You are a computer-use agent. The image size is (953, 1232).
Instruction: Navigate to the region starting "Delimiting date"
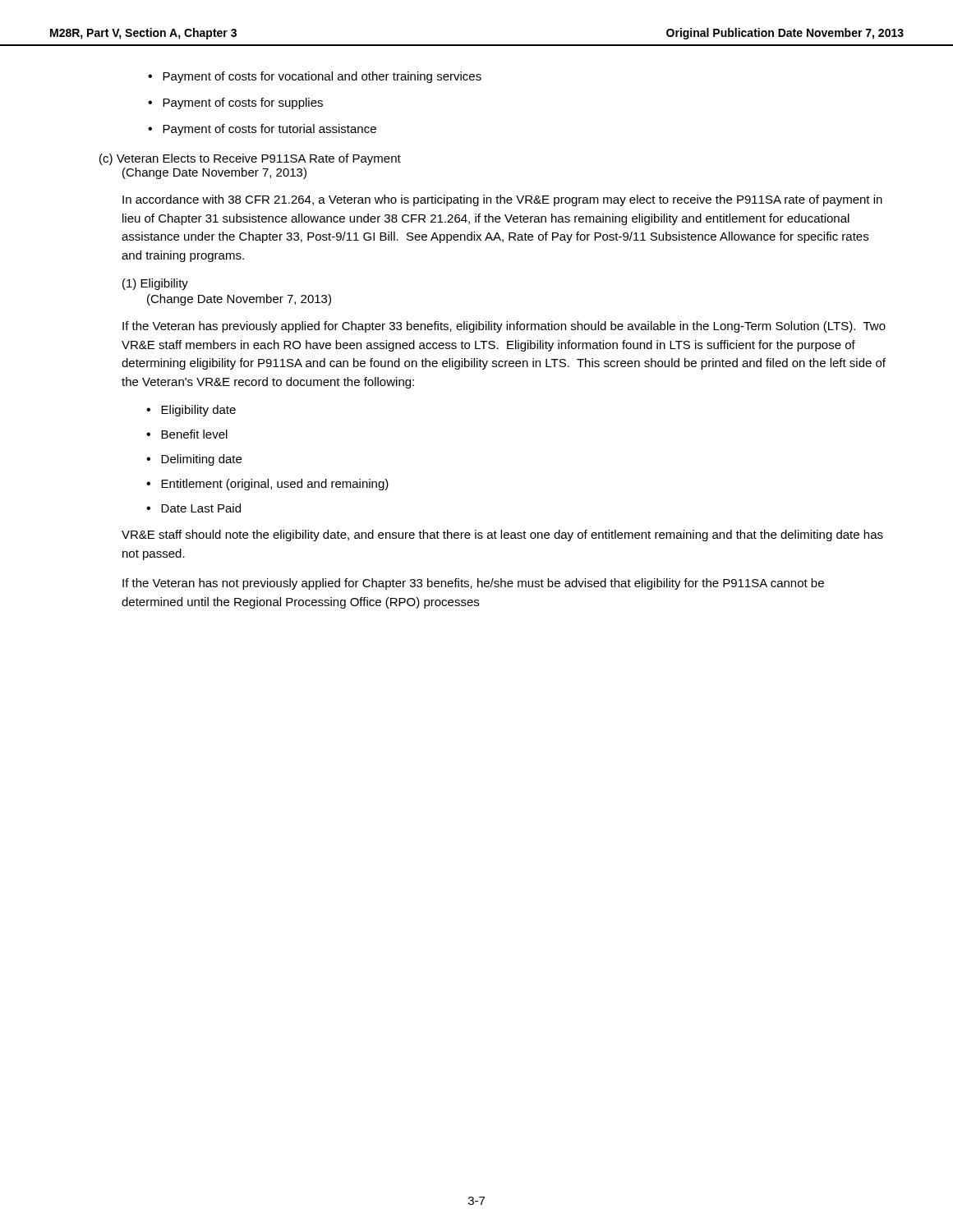pos(201,459)
